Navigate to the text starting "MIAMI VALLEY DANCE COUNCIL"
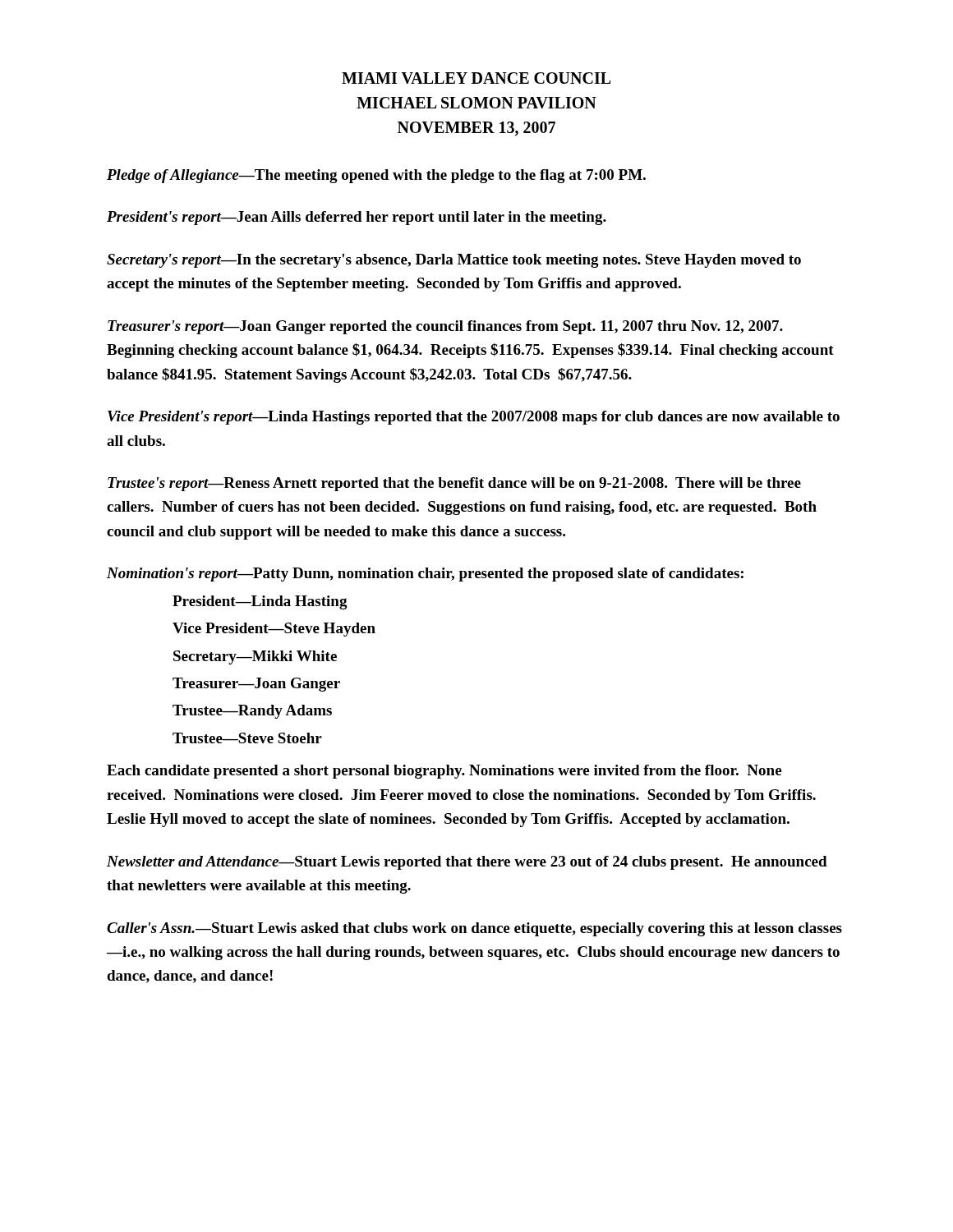The width and height of the screenshot is (953, 1232). pos(476,103)
